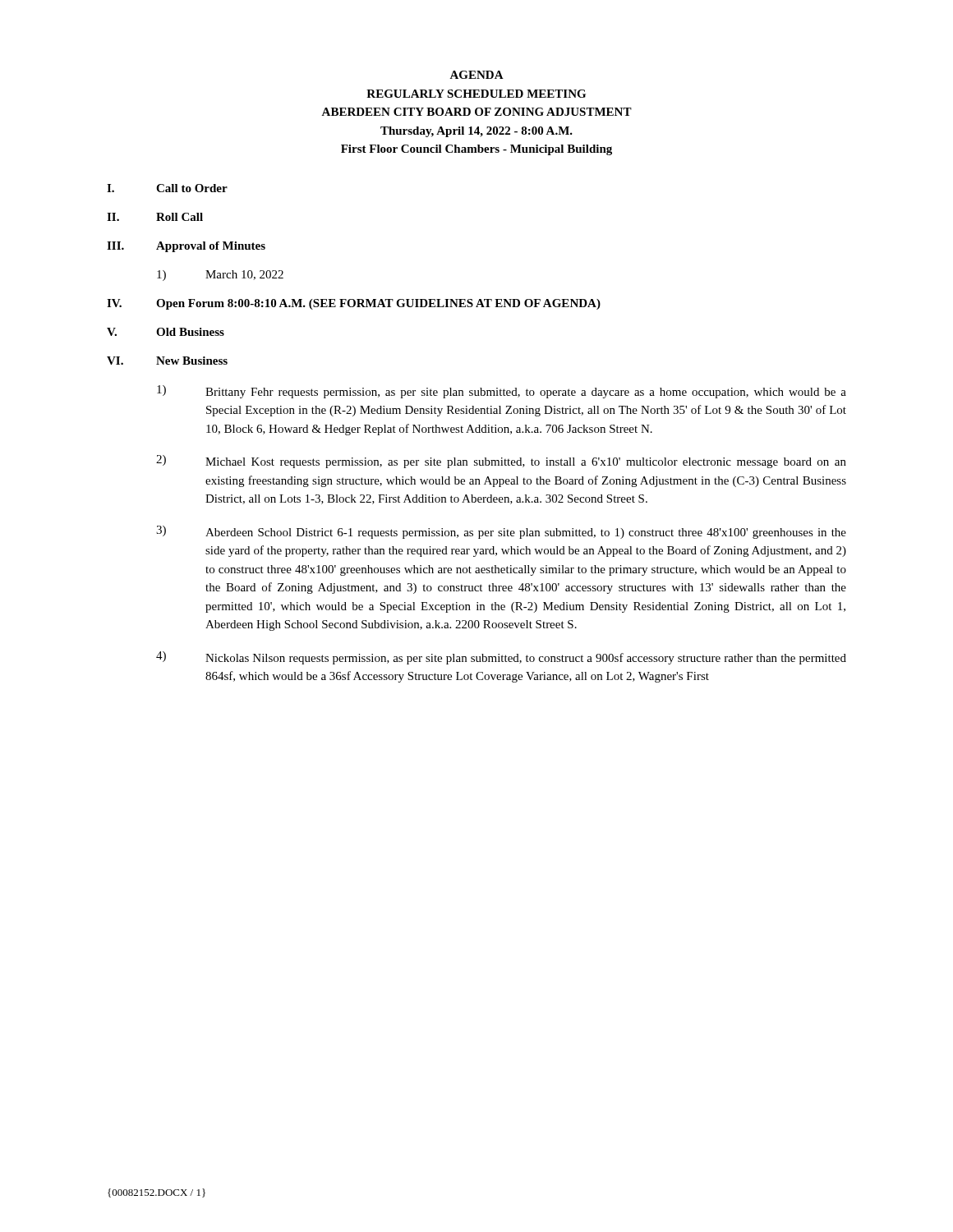The width and height of the screenshot is (953, 1232).
Task: Find the block on this page that starts "4) Nickolas Nilson"
Action: (476, 667)
